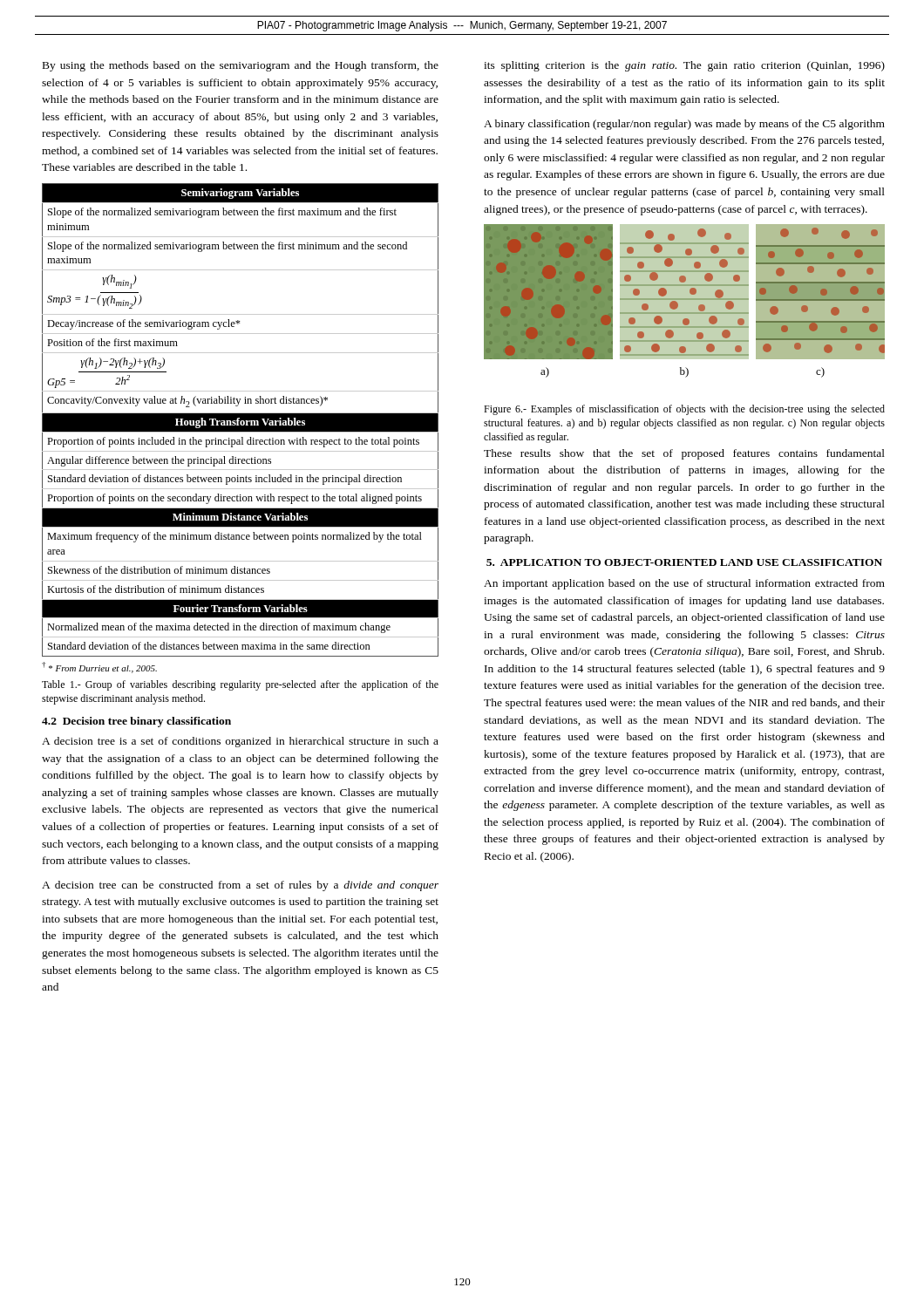Where does it say "4.2 Decision tree binary classification"?

point(137,721)
